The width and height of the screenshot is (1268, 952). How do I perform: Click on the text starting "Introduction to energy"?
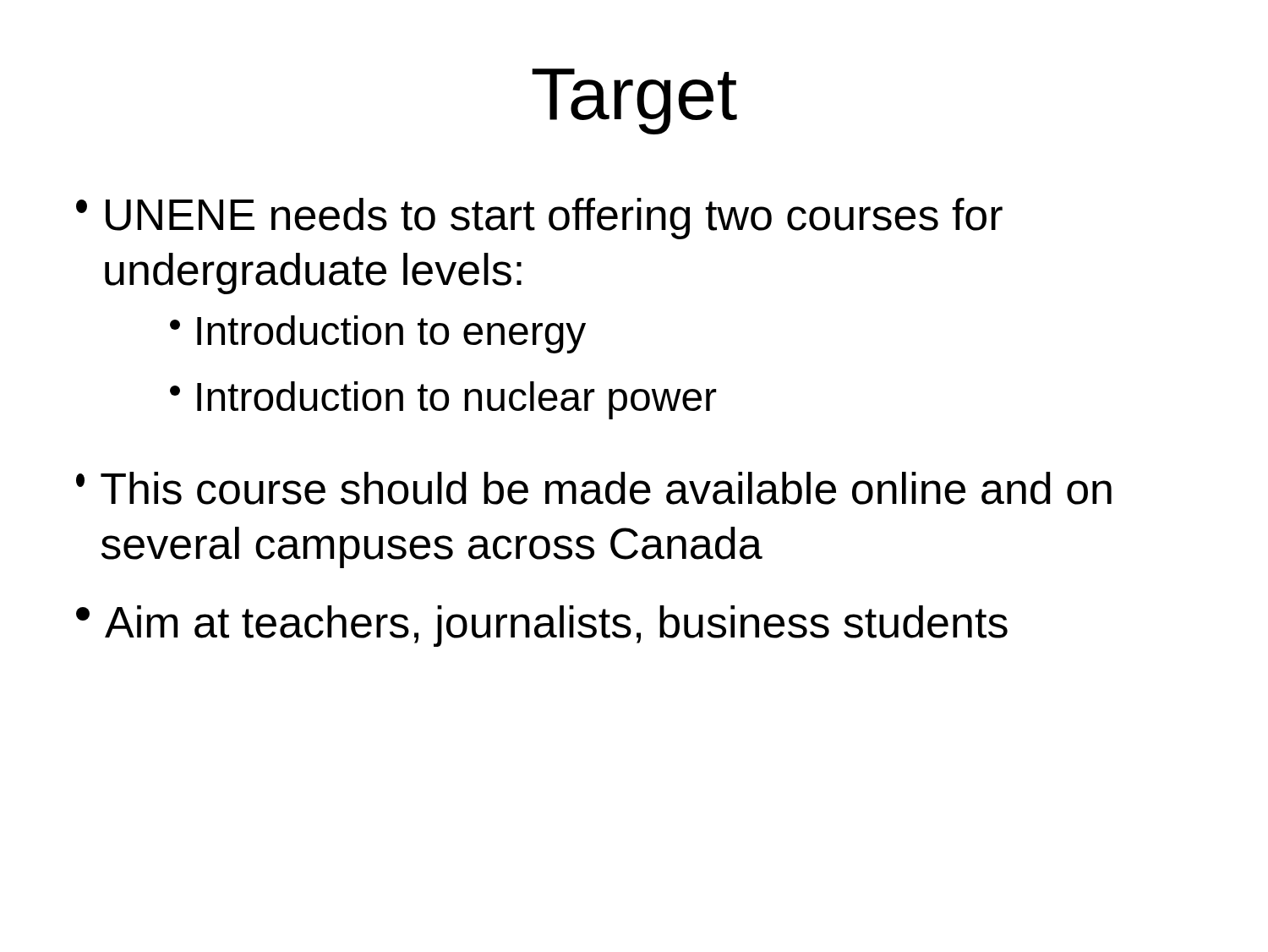click(x=378, y=331)
